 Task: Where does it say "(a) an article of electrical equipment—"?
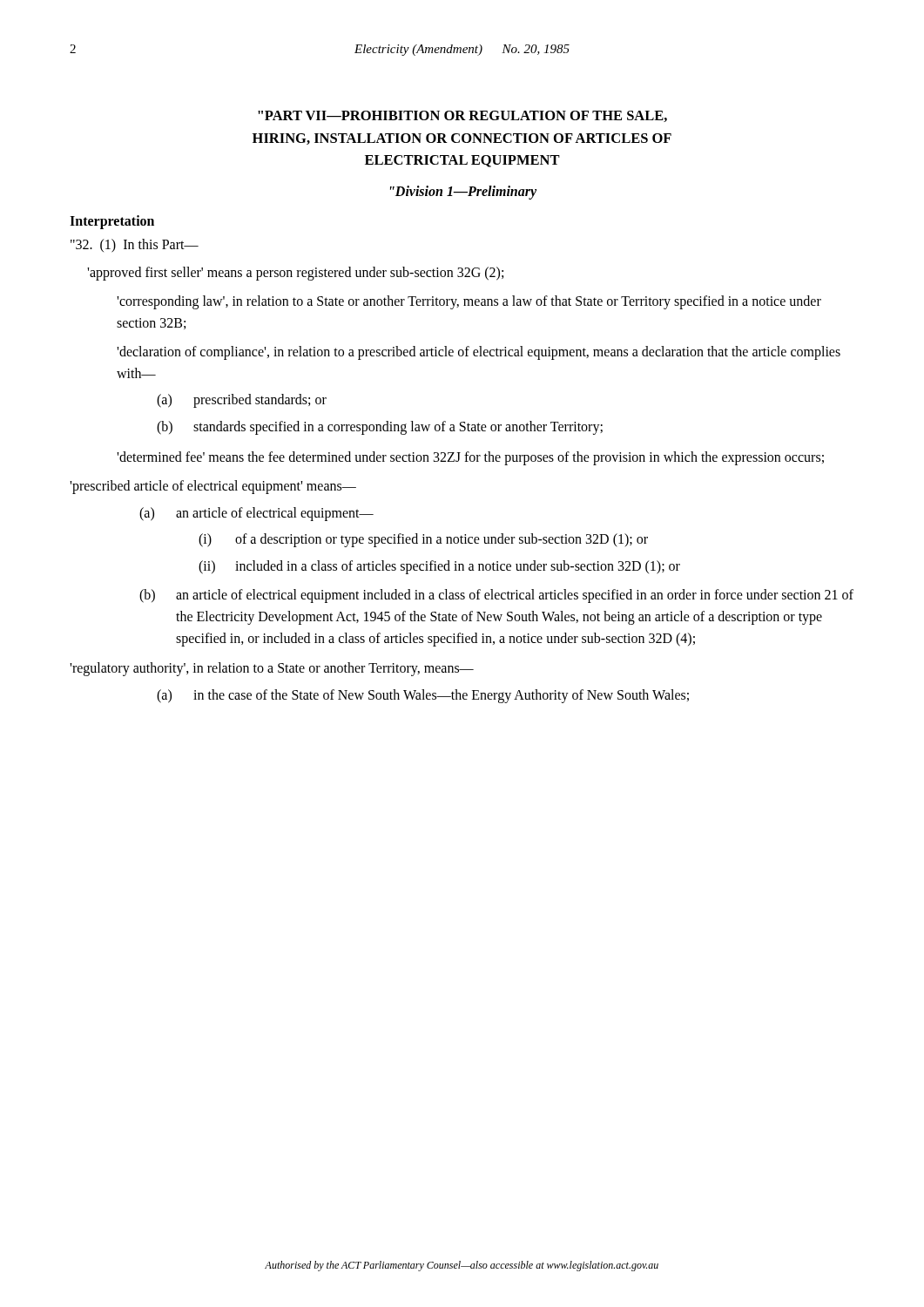256,513
